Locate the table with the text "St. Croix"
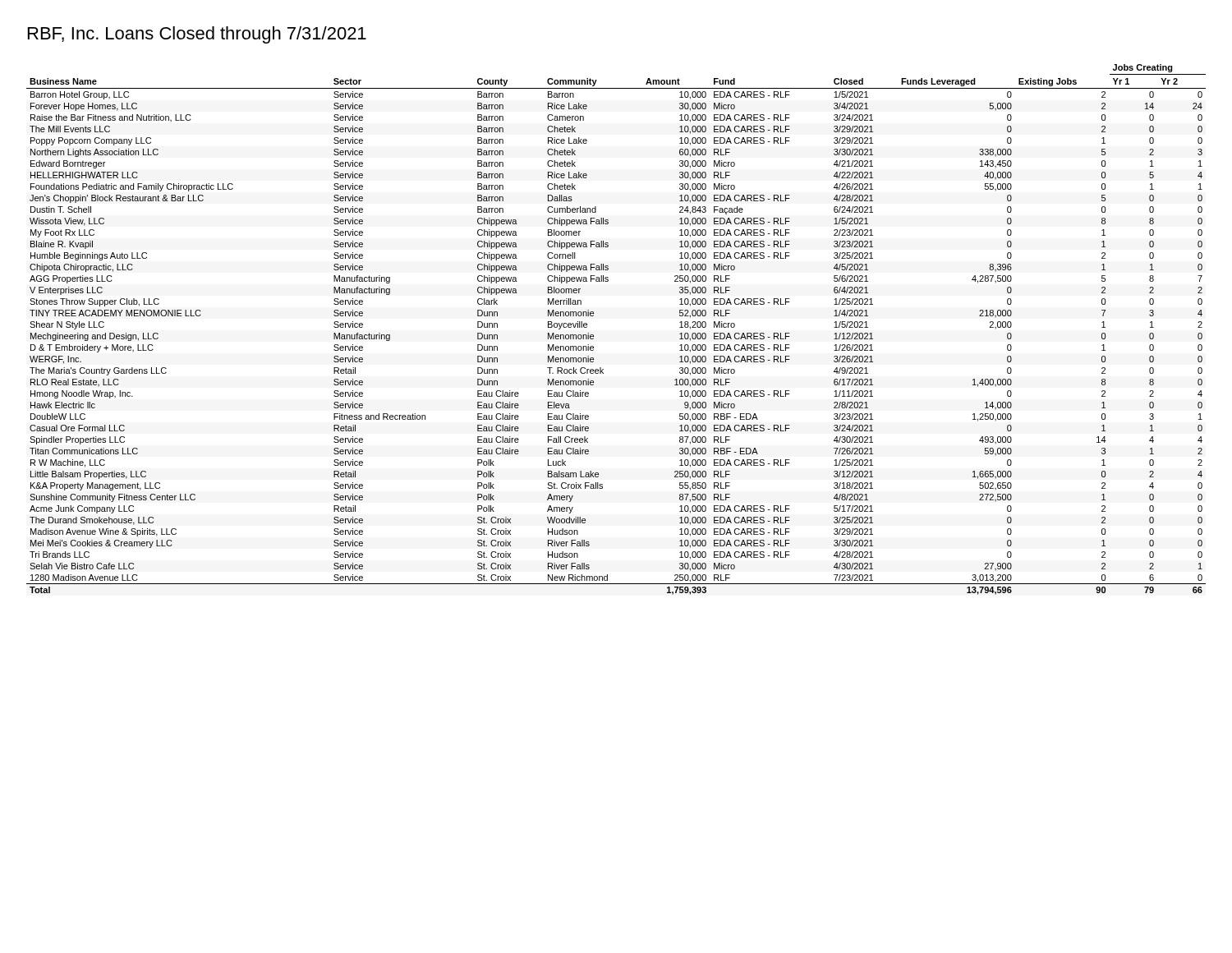The width and height of the screenshot is (1232, 953). [x=616, y=328]
